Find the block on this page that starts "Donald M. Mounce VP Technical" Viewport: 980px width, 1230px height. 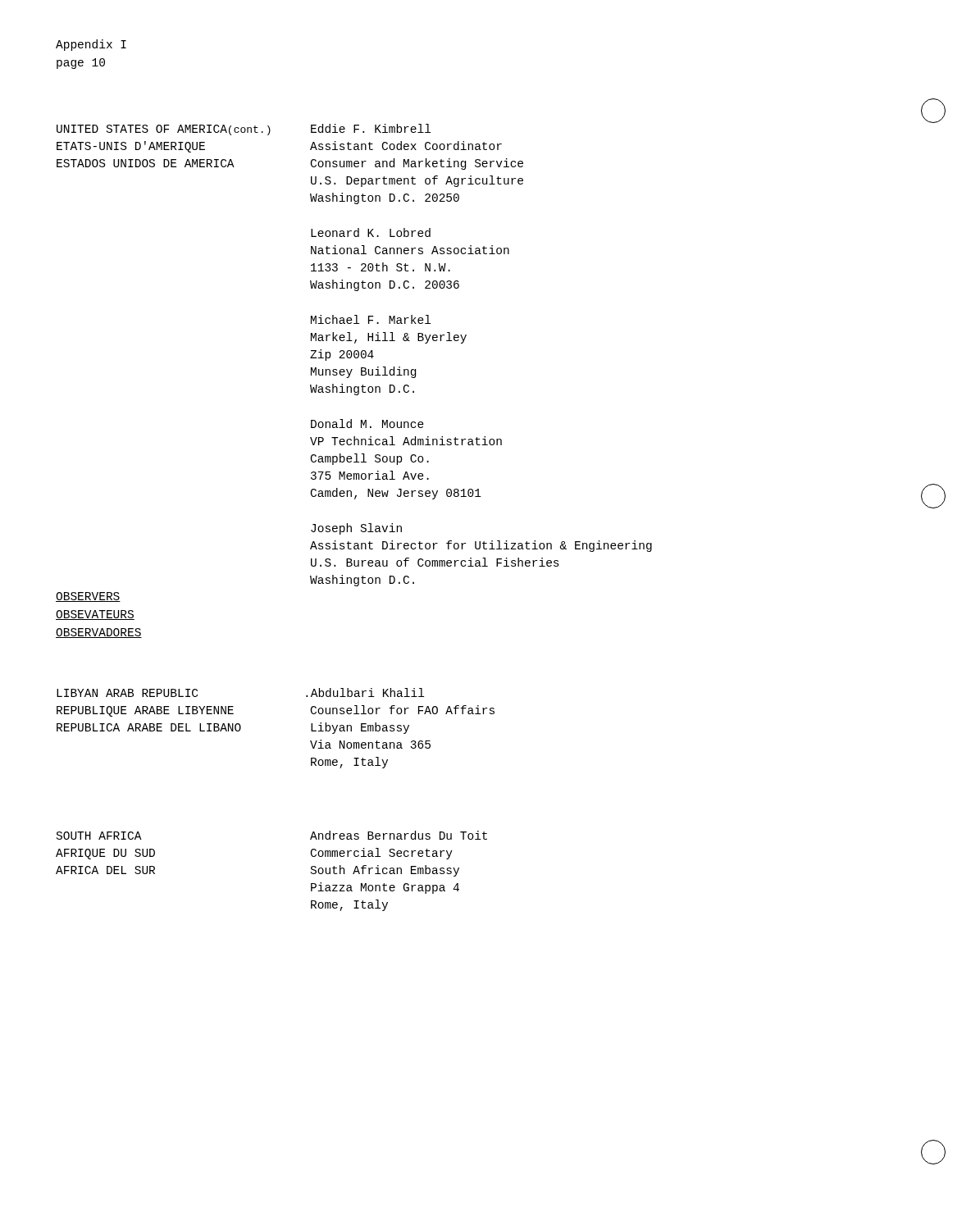point(406,459)
